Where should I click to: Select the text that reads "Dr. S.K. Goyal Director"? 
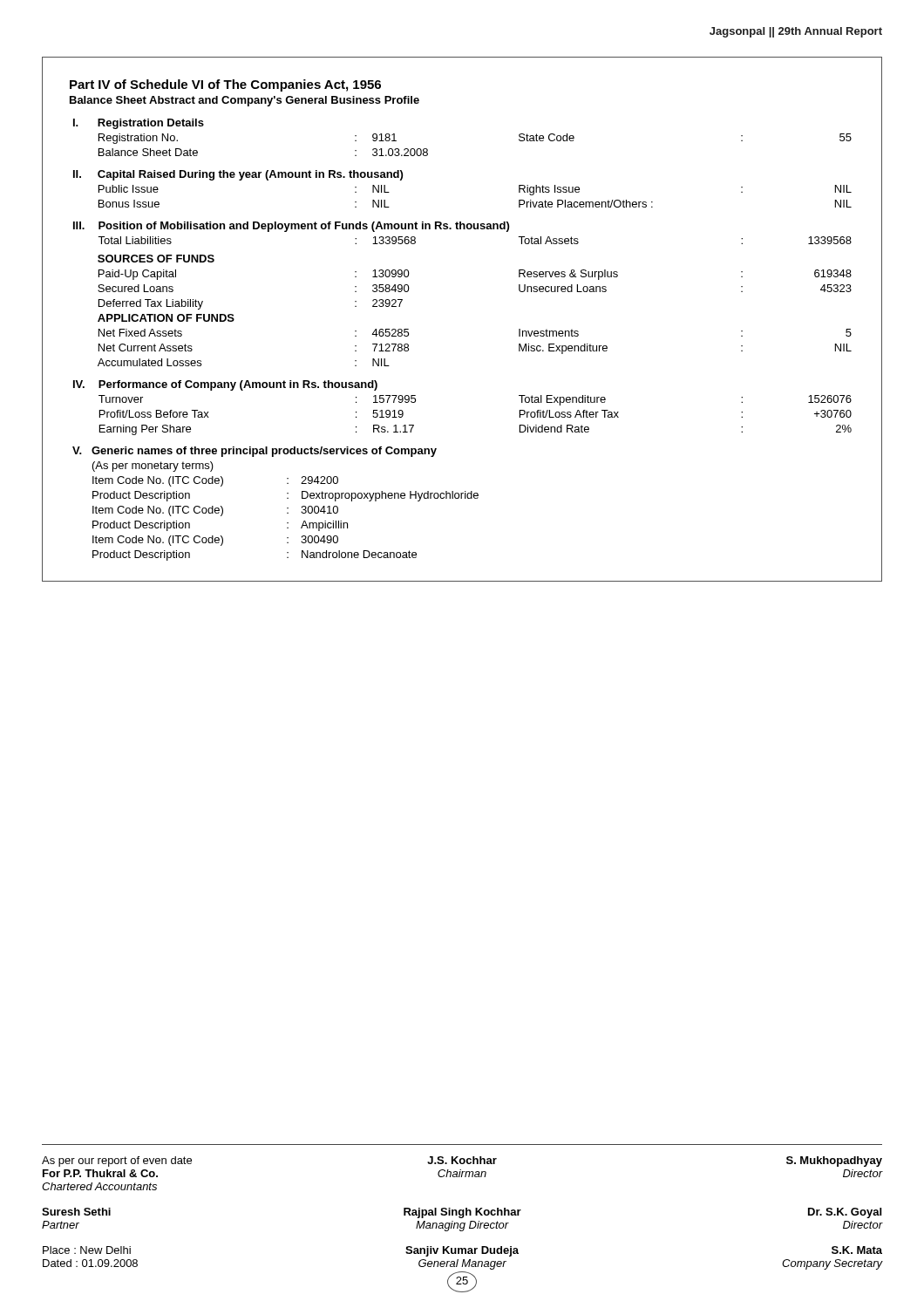tap(845, 1218)
